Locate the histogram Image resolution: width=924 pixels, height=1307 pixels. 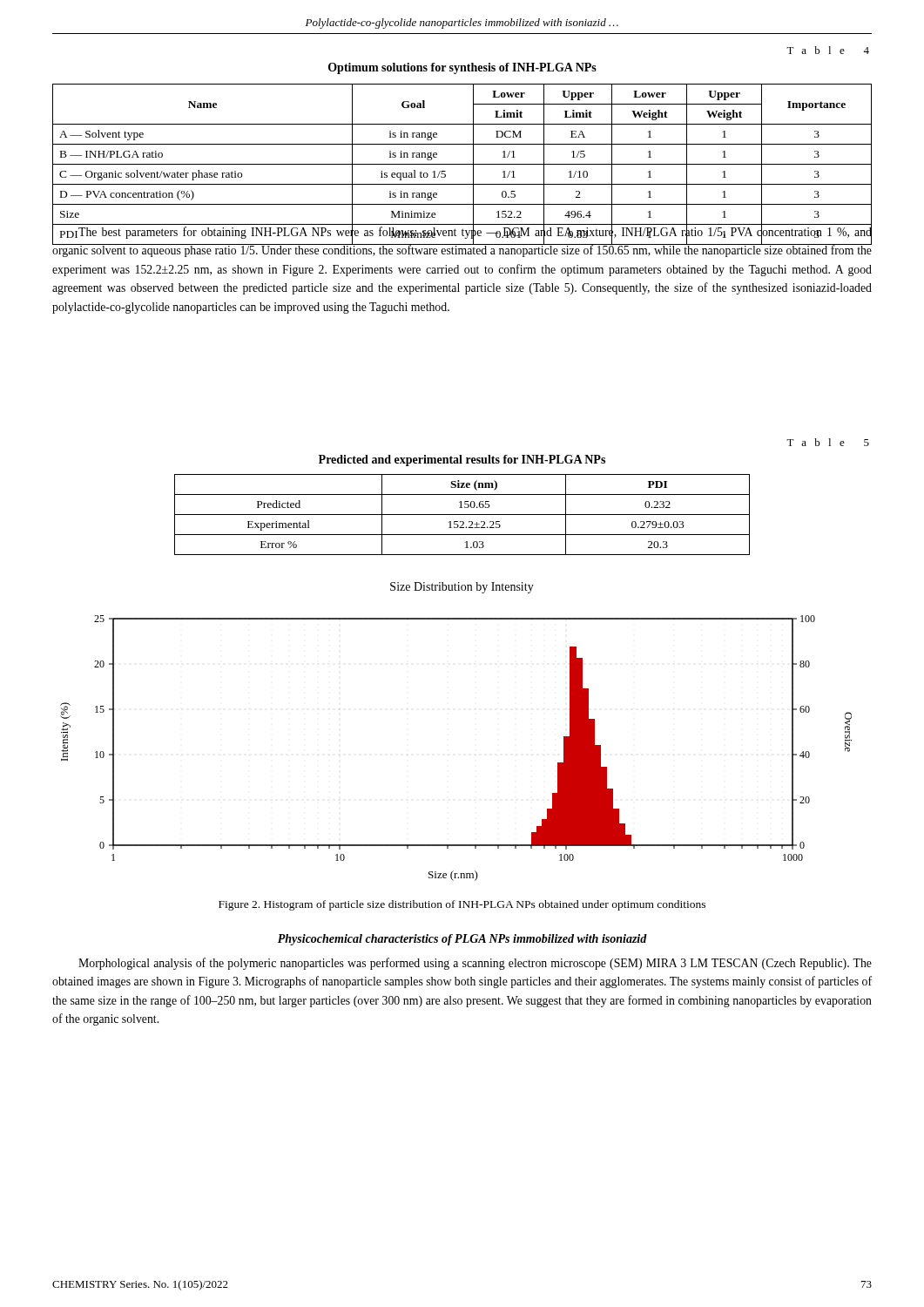(462, 732)
